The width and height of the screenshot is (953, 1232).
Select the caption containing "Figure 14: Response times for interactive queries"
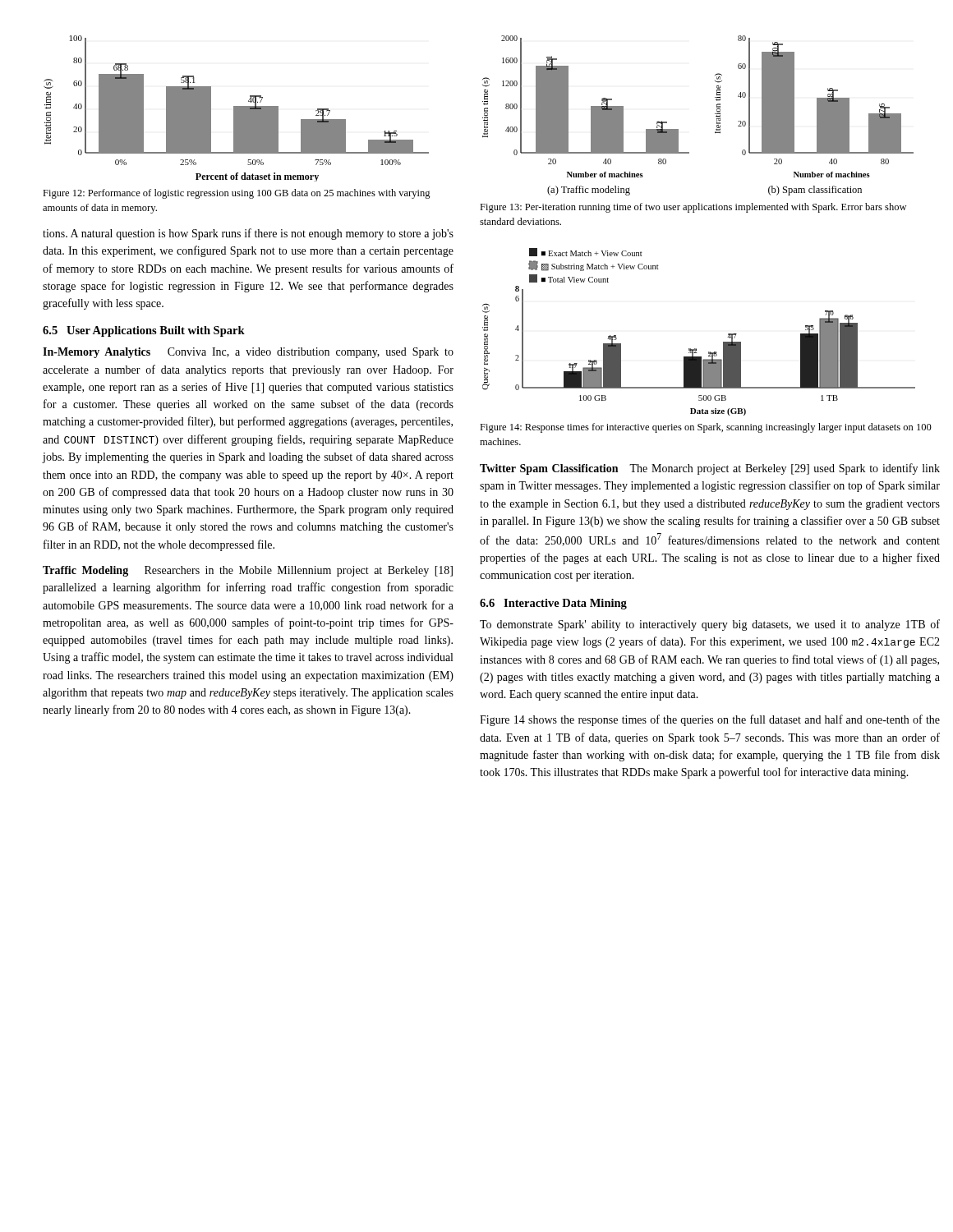[x=706, y=434]
